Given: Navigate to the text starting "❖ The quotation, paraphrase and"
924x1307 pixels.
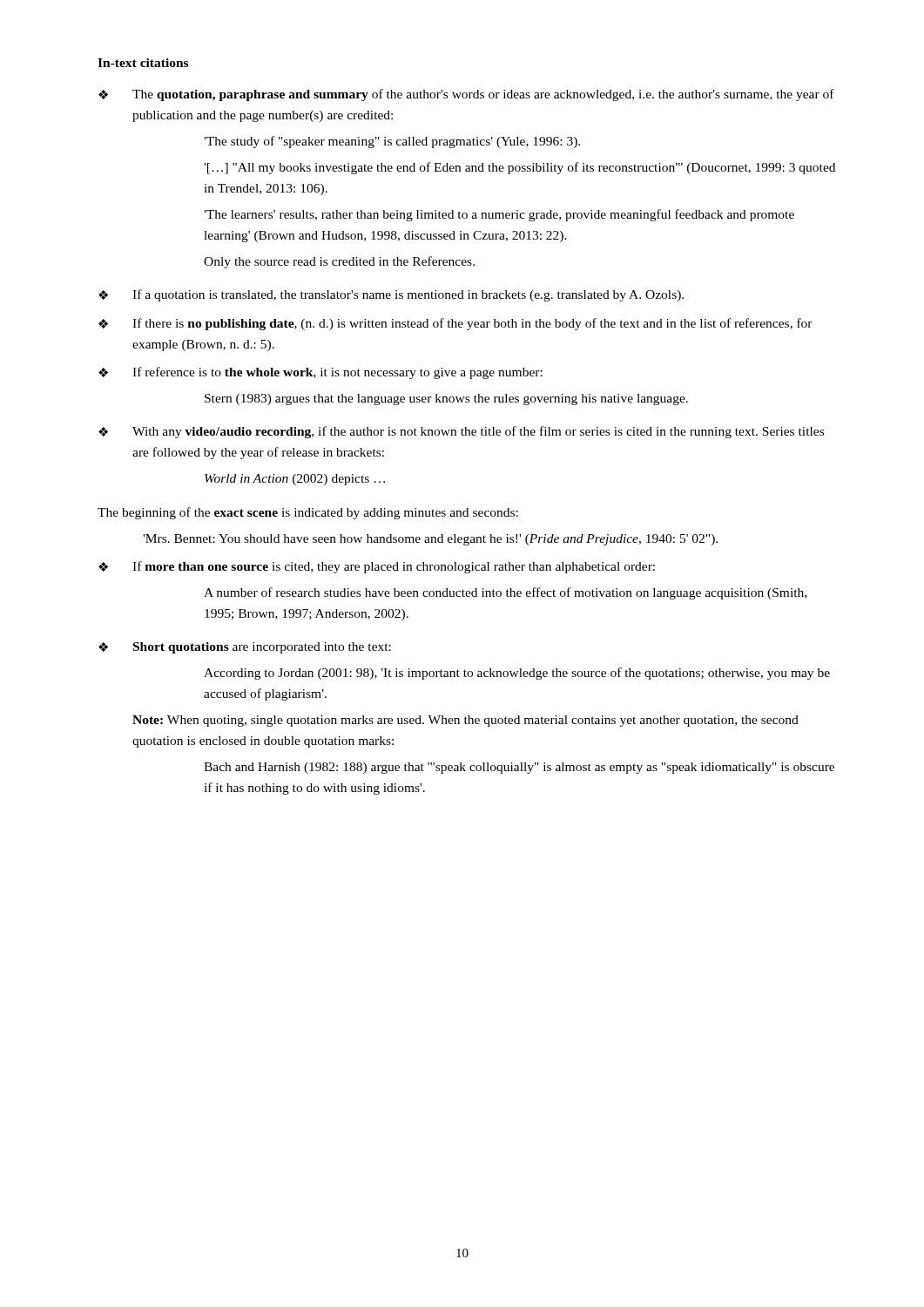Looking at the screenshot, I should [x=467, y=180].
